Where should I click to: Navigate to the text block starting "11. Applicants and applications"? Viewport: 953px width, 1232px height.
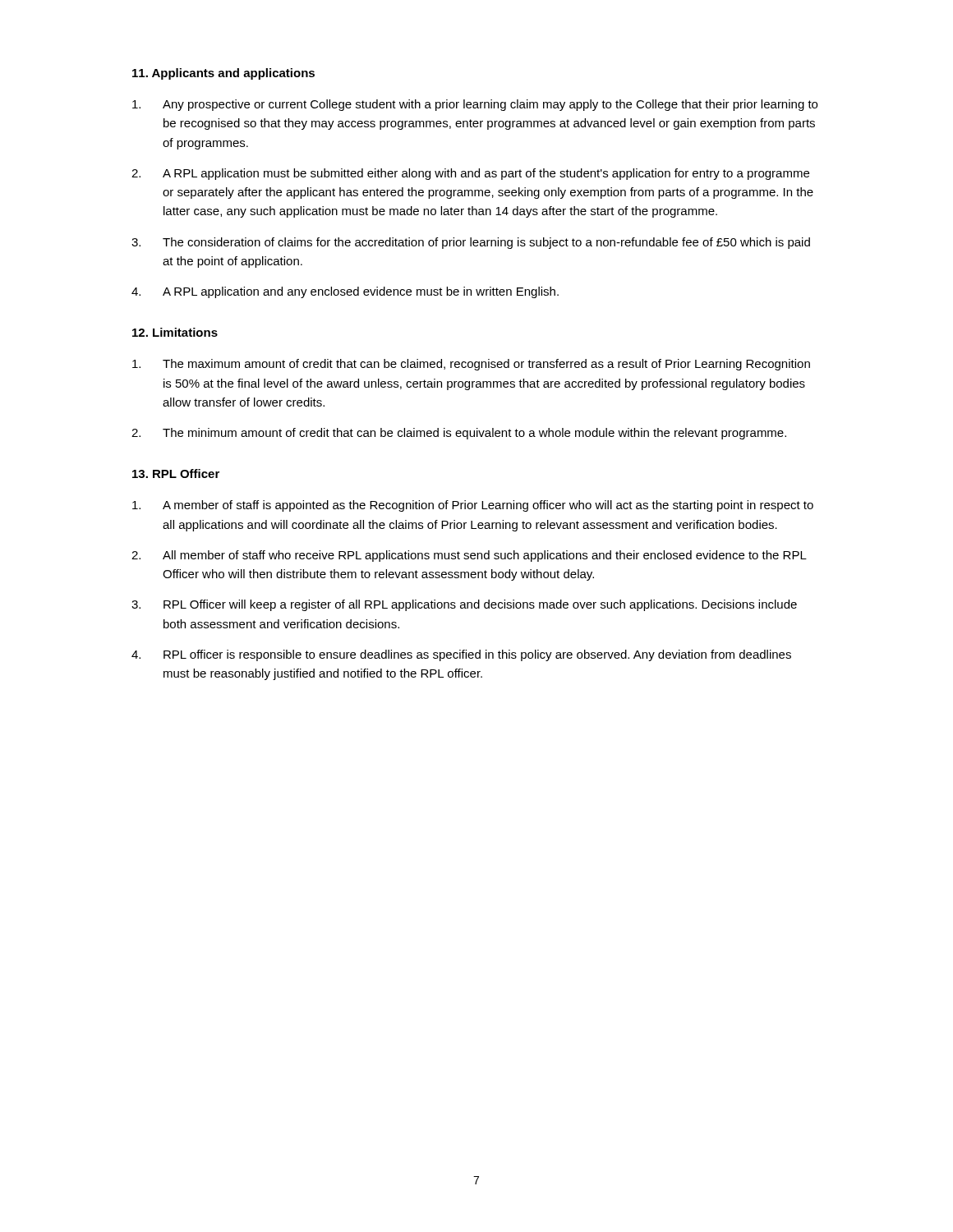coord(223,73)
